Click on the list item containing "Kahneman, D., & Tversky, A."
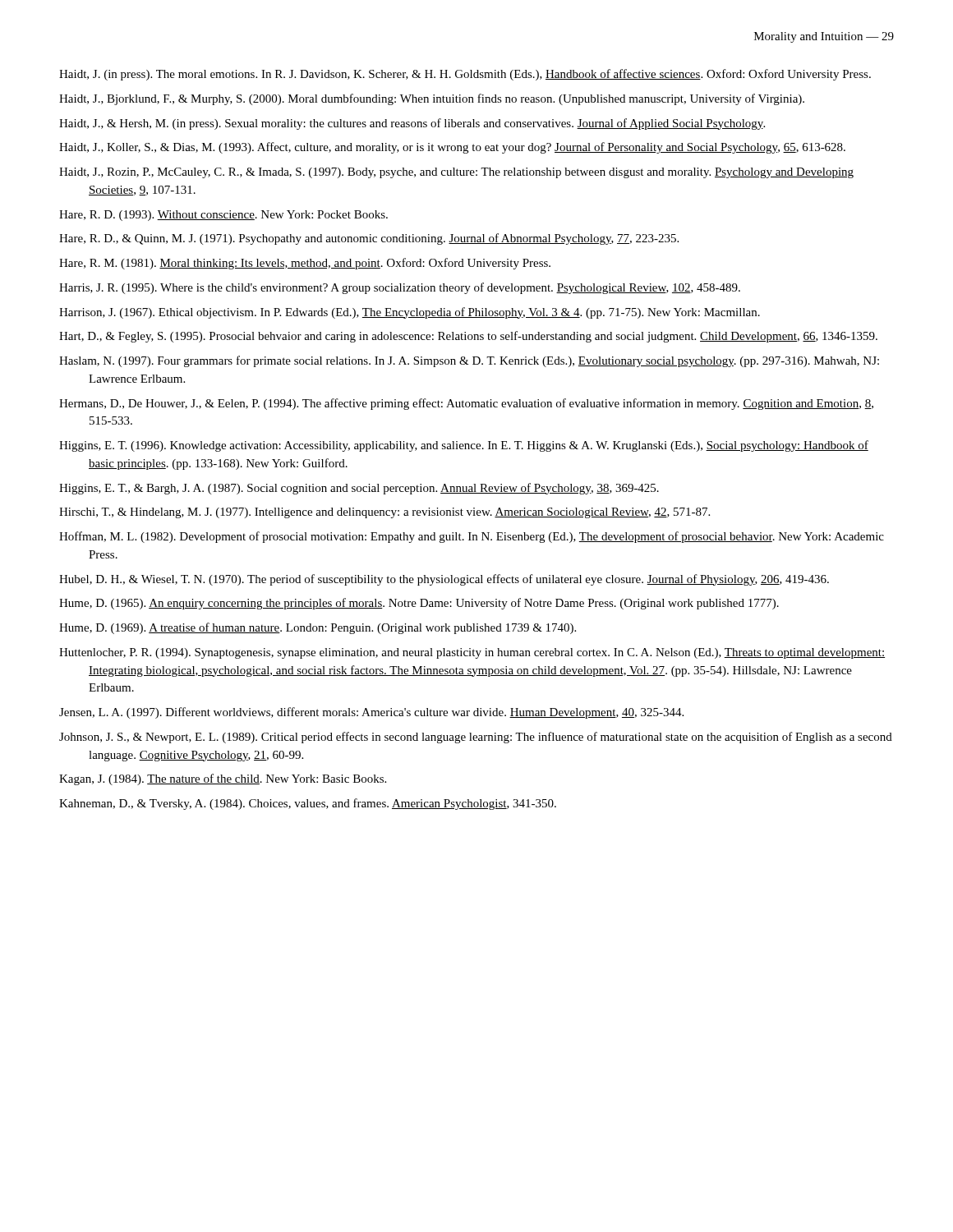The width and height of the screenshot is (953, 1232). 308,803
